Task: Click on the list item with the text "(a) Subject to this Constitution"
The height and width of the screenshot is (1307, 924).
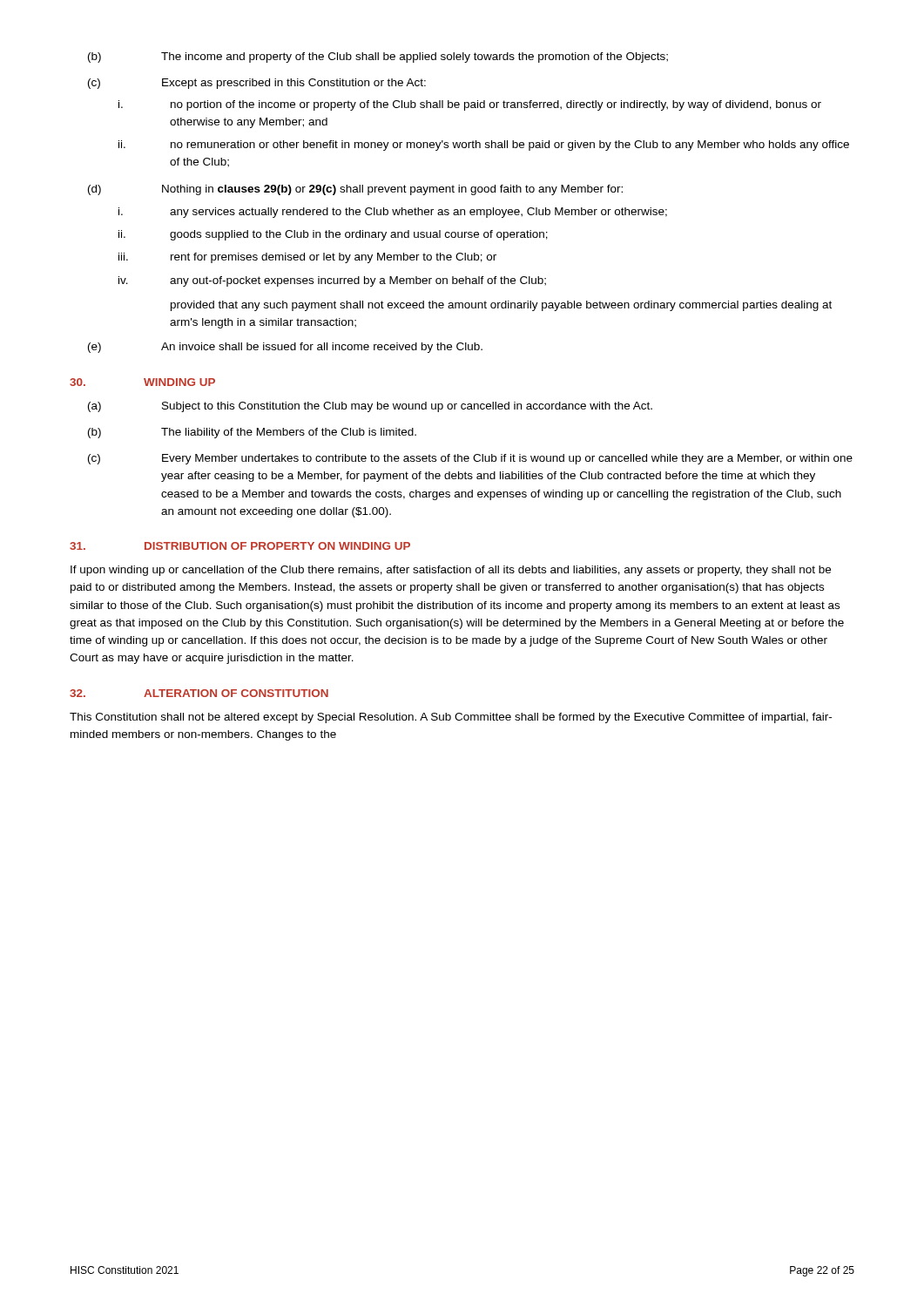Action: [x=462, y=406]
